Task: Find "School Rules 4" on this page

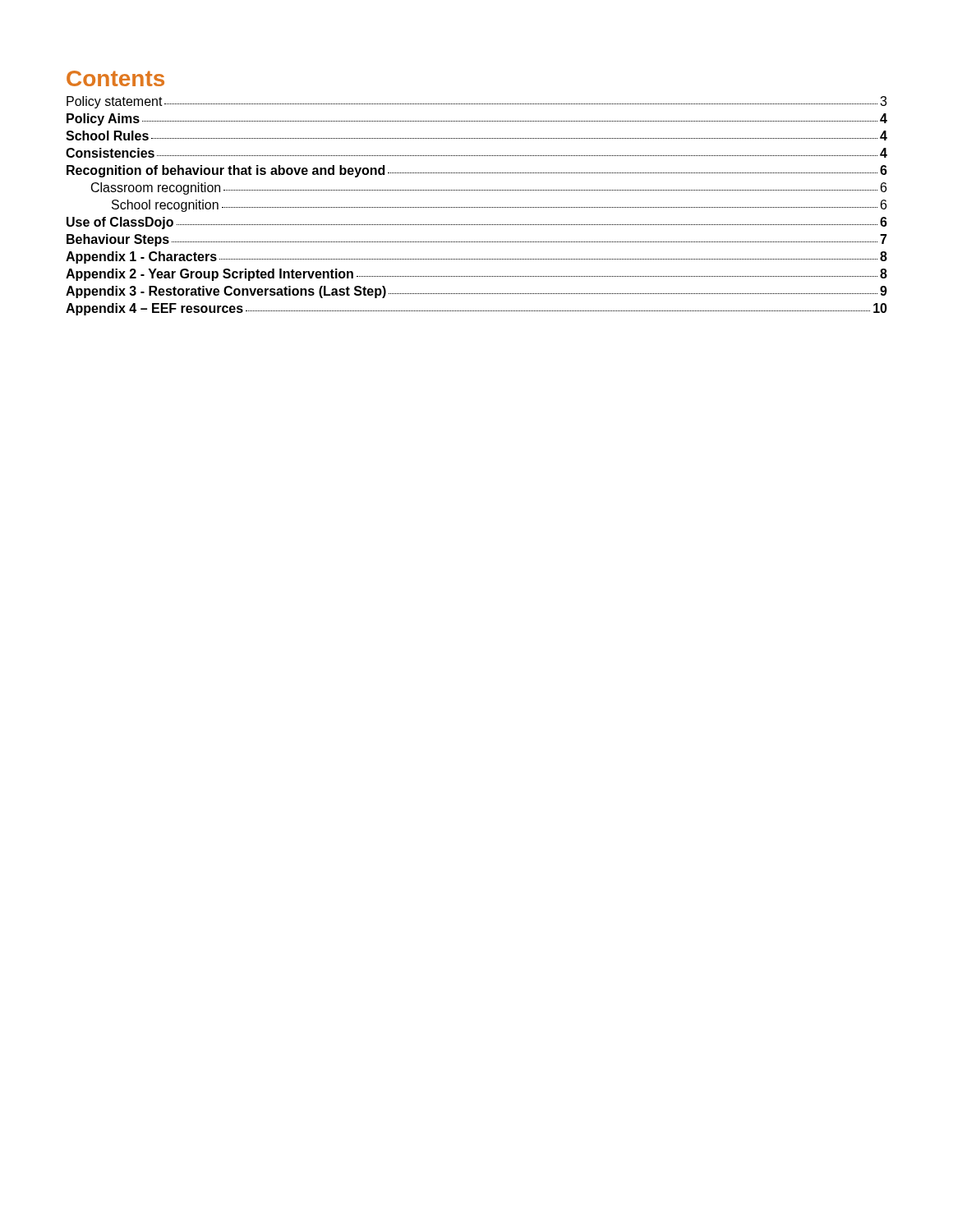Action: point(476,135)
